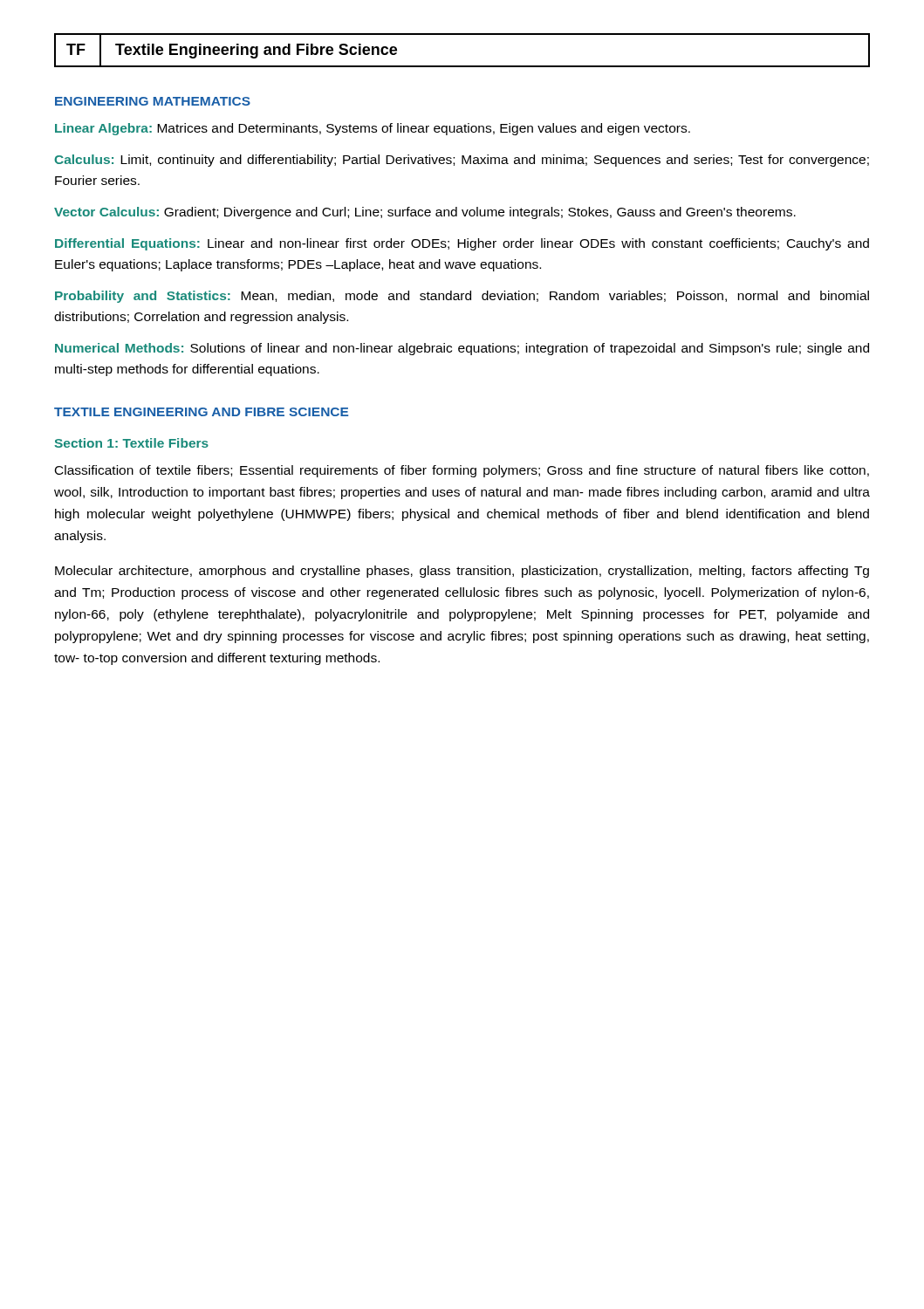Select the element starting "Probability and Statistics: Mean, median, mode and standard"
924x1309 pixels.
point(462,306)
